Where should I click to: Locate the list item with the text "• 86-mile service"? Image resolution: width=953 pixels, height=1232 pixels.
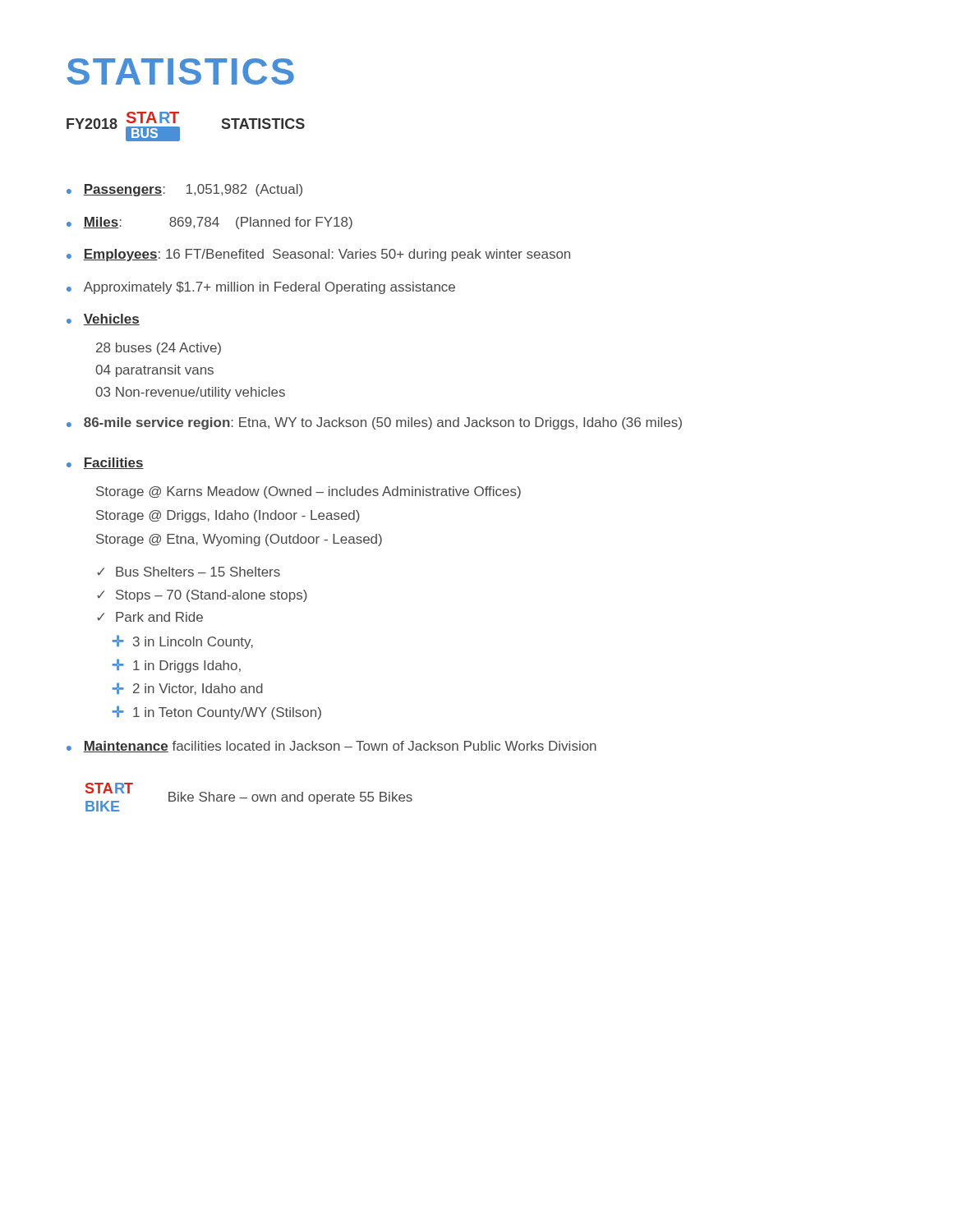tap(476, 424)
